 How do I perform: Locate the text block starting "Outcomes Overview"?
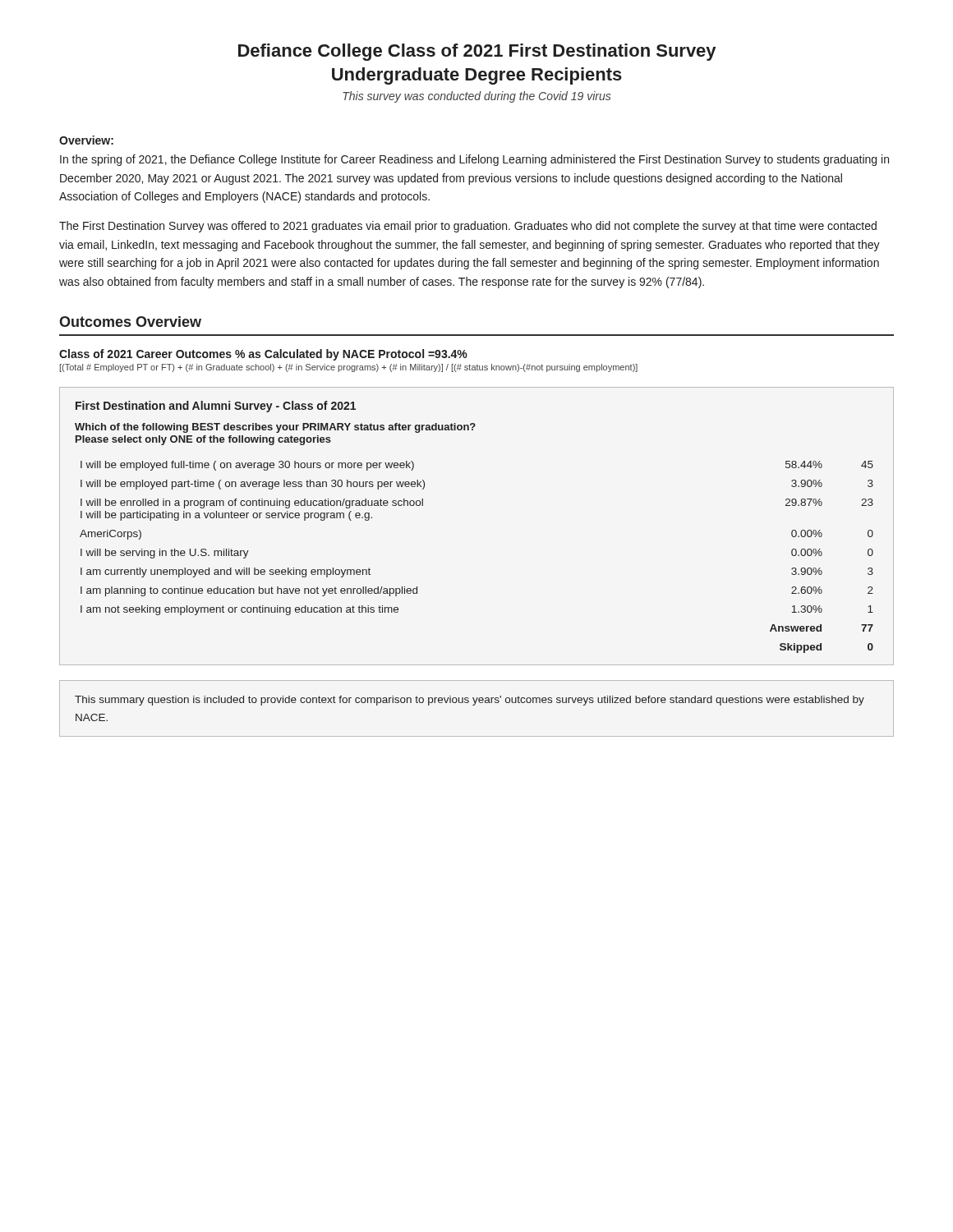130,322
